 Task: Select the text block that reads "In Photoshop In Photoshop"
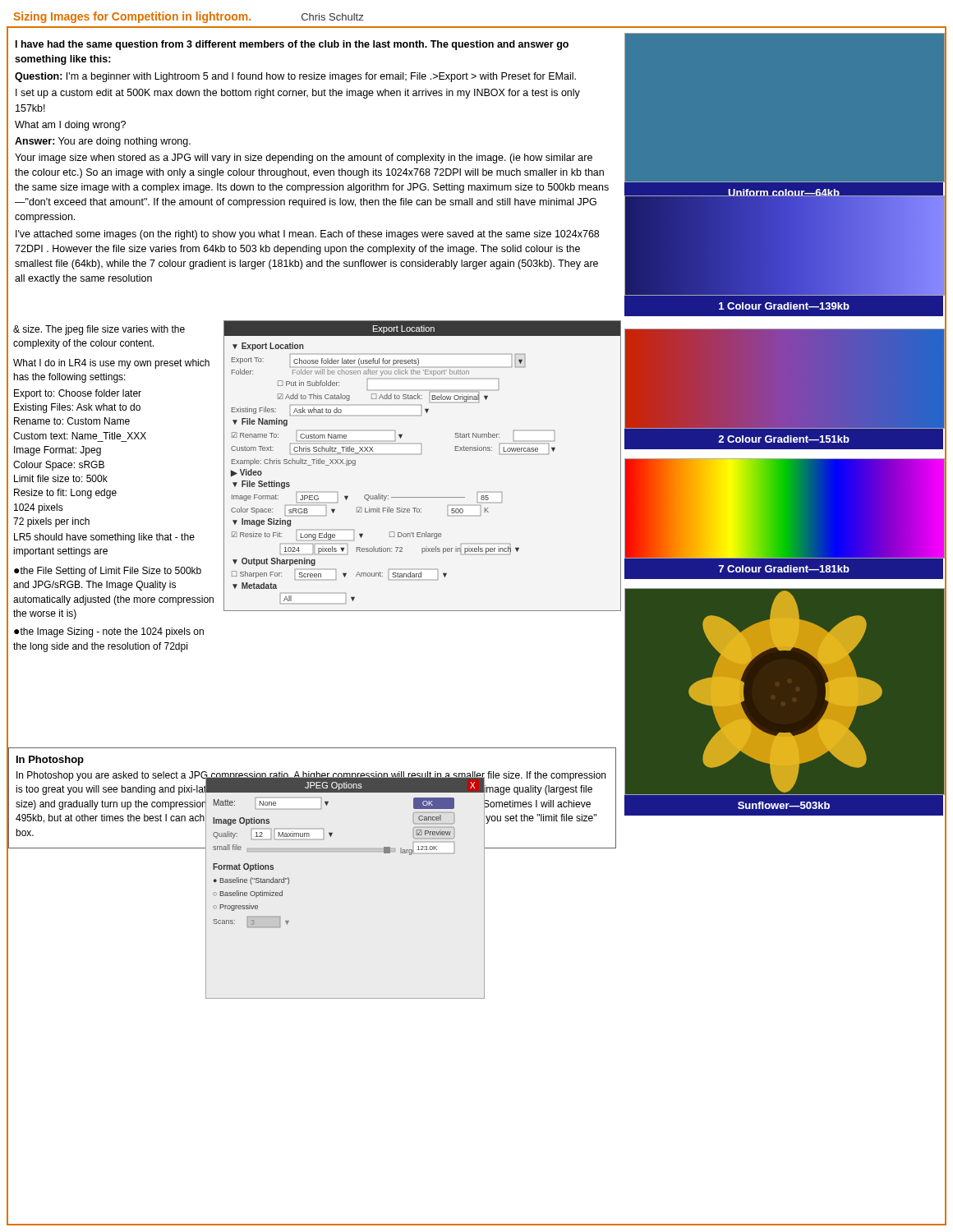312,797
